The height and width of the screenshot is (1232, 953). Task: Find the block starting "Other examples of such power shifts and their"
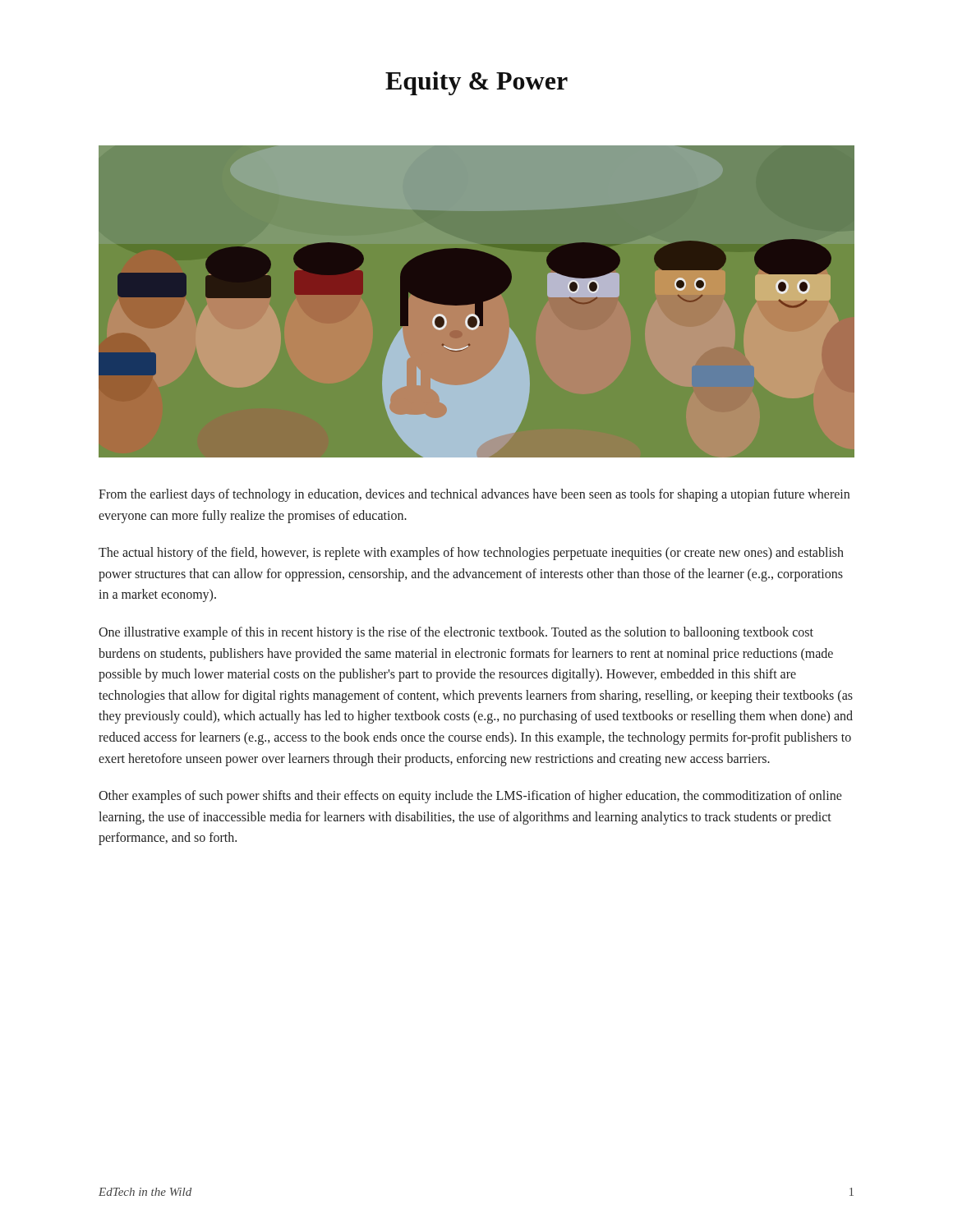470,817
